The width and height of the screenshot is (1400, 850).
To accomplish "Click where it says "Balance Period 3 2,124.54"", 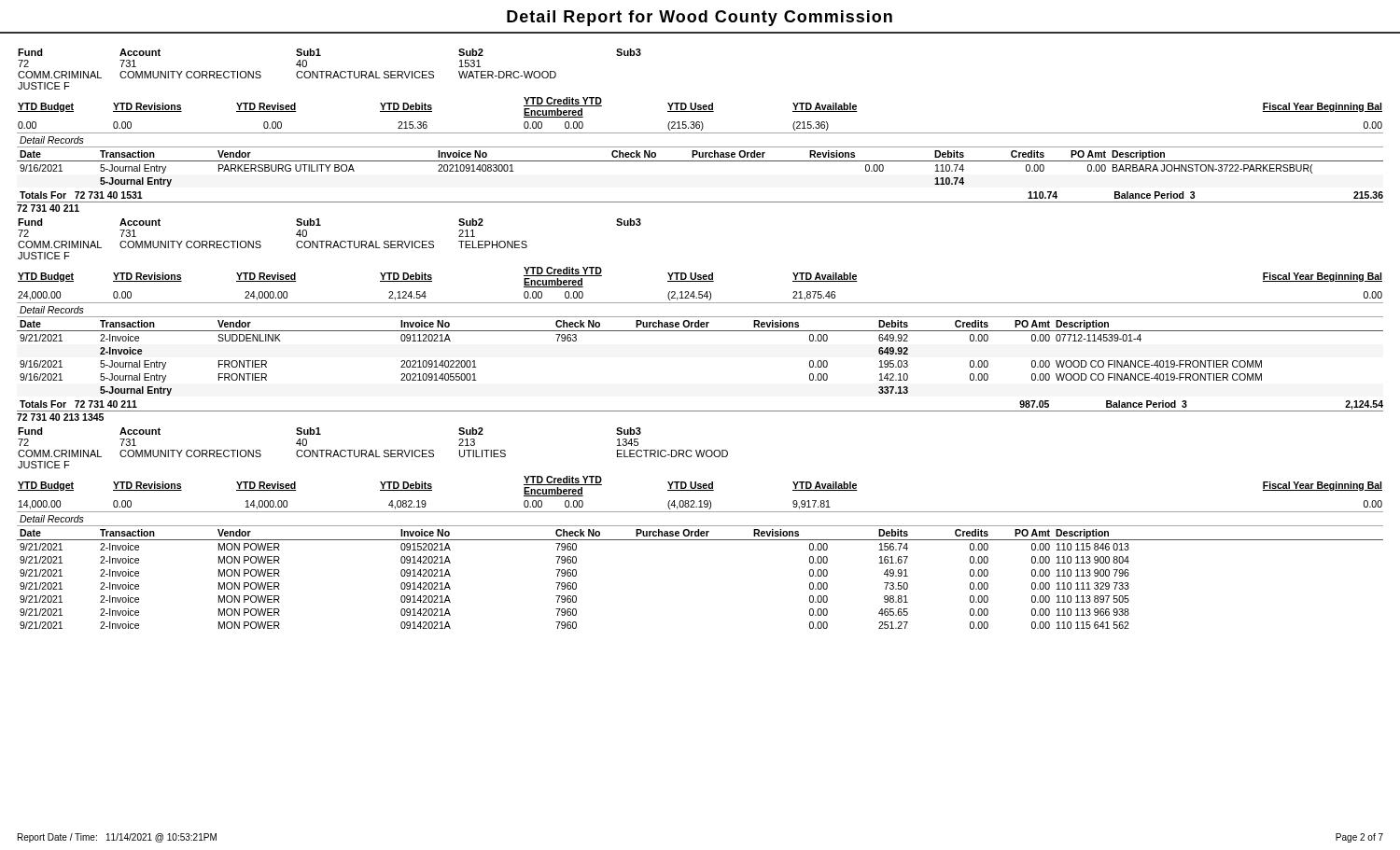I will tap(1244, 404).
